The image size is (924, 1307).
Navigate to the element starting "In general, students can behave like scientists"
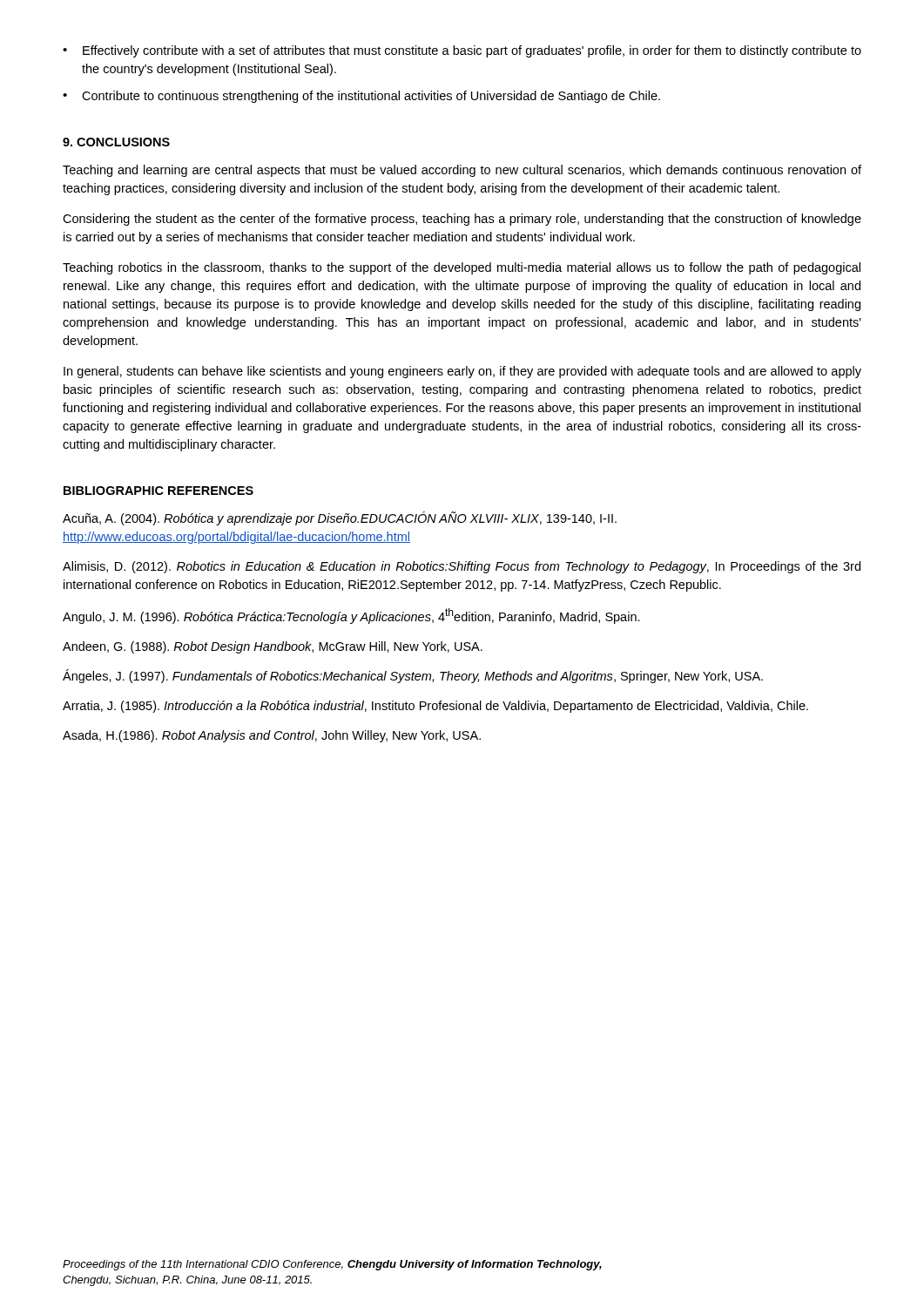coord(462,408)
